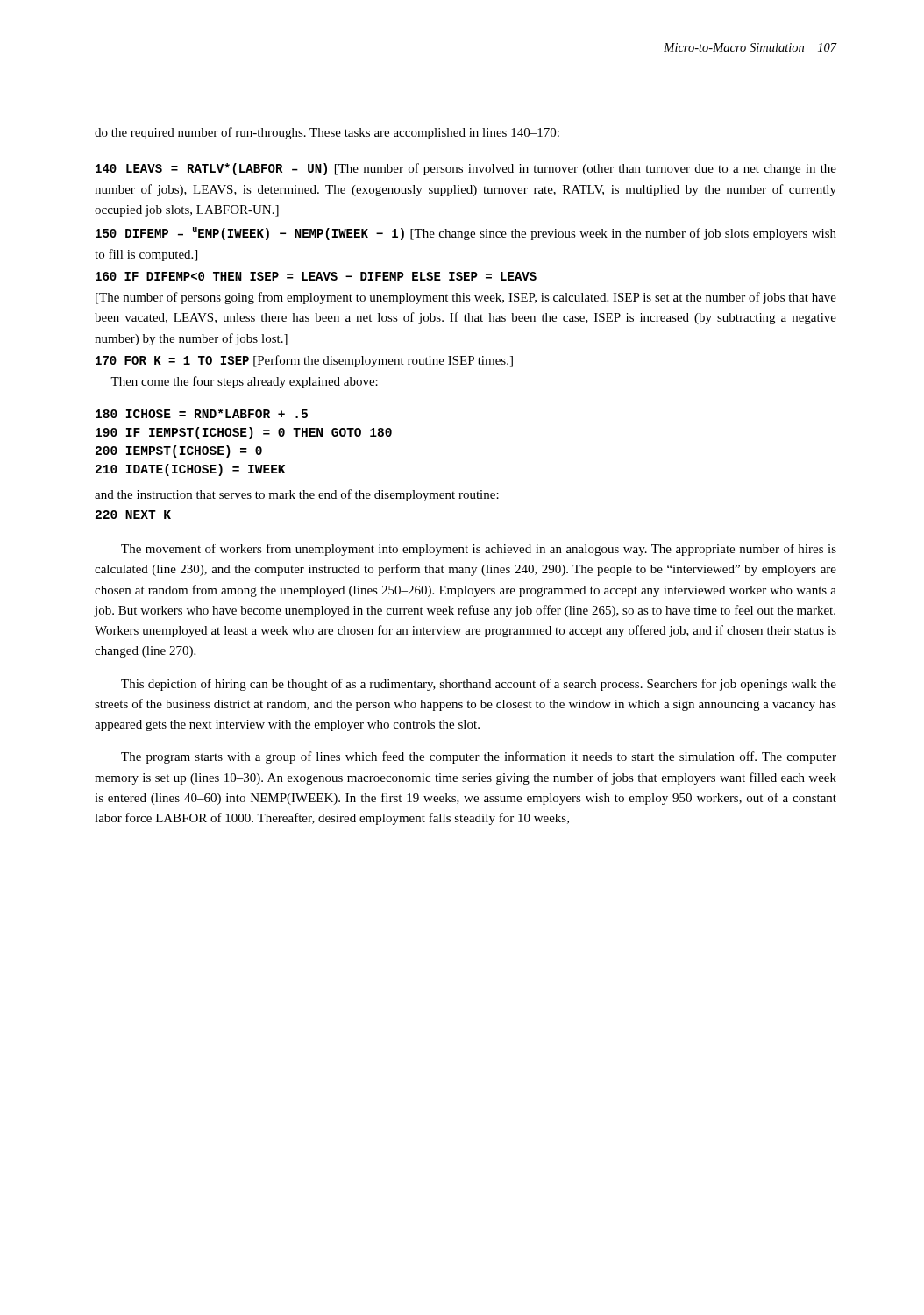Click the passage that begins "This depiction of hiring can be thought"
The height and width of the screenshot is (1315, 924).
coord(466,704)
